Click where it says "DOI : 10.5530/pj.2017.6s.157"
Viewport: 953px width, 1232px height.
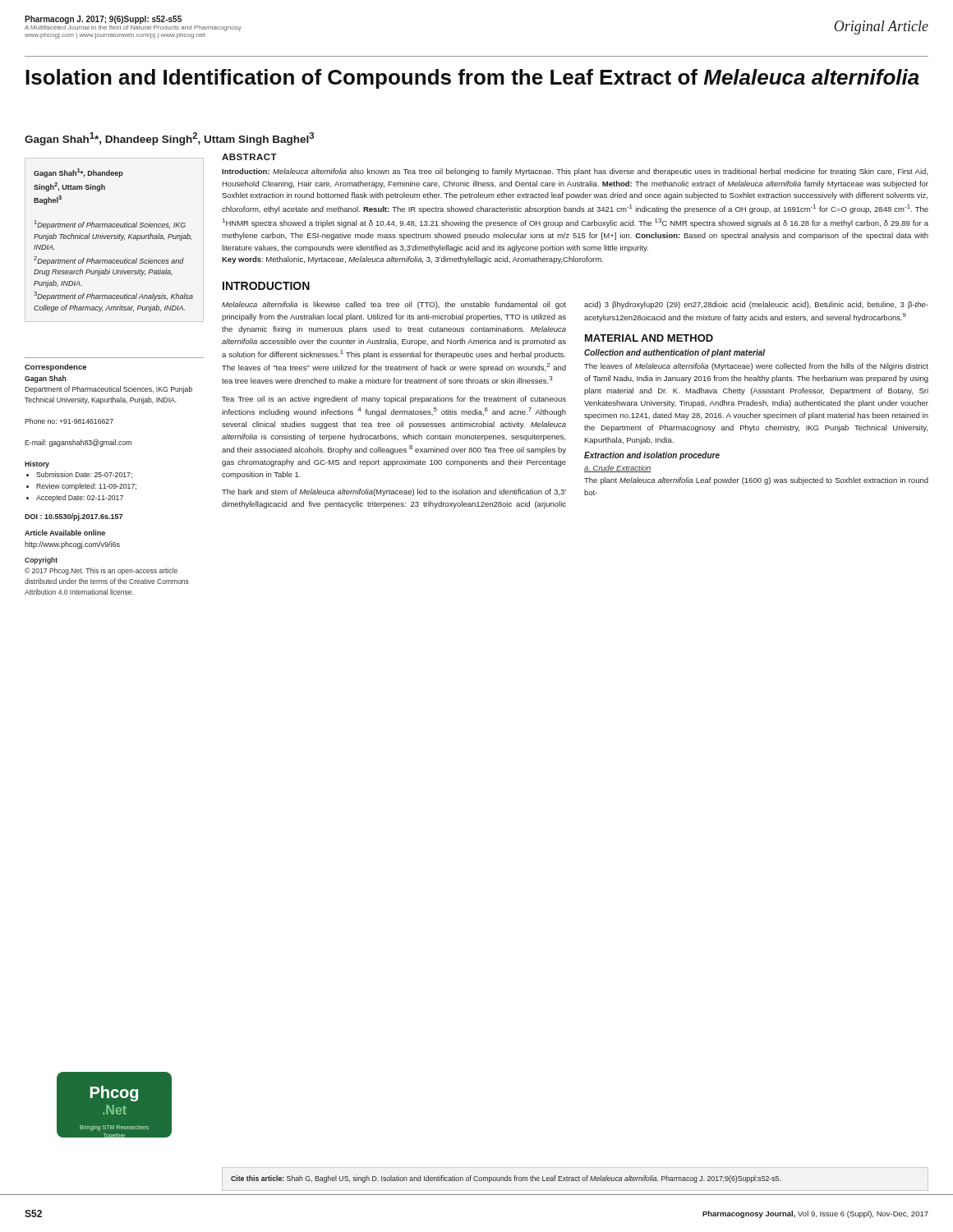(x=74, y=517)
